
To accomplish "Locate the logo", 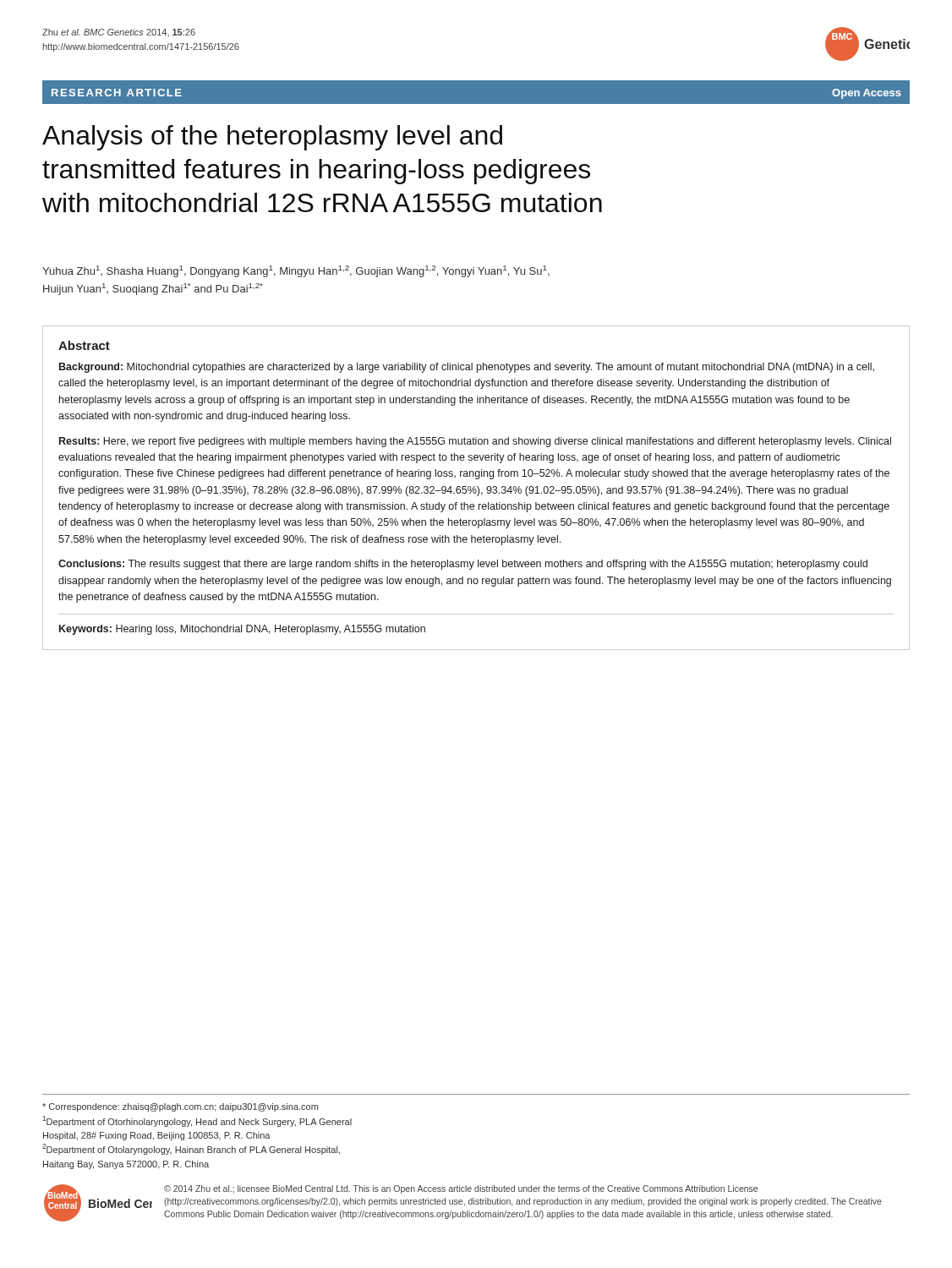I will (97, 1204).
